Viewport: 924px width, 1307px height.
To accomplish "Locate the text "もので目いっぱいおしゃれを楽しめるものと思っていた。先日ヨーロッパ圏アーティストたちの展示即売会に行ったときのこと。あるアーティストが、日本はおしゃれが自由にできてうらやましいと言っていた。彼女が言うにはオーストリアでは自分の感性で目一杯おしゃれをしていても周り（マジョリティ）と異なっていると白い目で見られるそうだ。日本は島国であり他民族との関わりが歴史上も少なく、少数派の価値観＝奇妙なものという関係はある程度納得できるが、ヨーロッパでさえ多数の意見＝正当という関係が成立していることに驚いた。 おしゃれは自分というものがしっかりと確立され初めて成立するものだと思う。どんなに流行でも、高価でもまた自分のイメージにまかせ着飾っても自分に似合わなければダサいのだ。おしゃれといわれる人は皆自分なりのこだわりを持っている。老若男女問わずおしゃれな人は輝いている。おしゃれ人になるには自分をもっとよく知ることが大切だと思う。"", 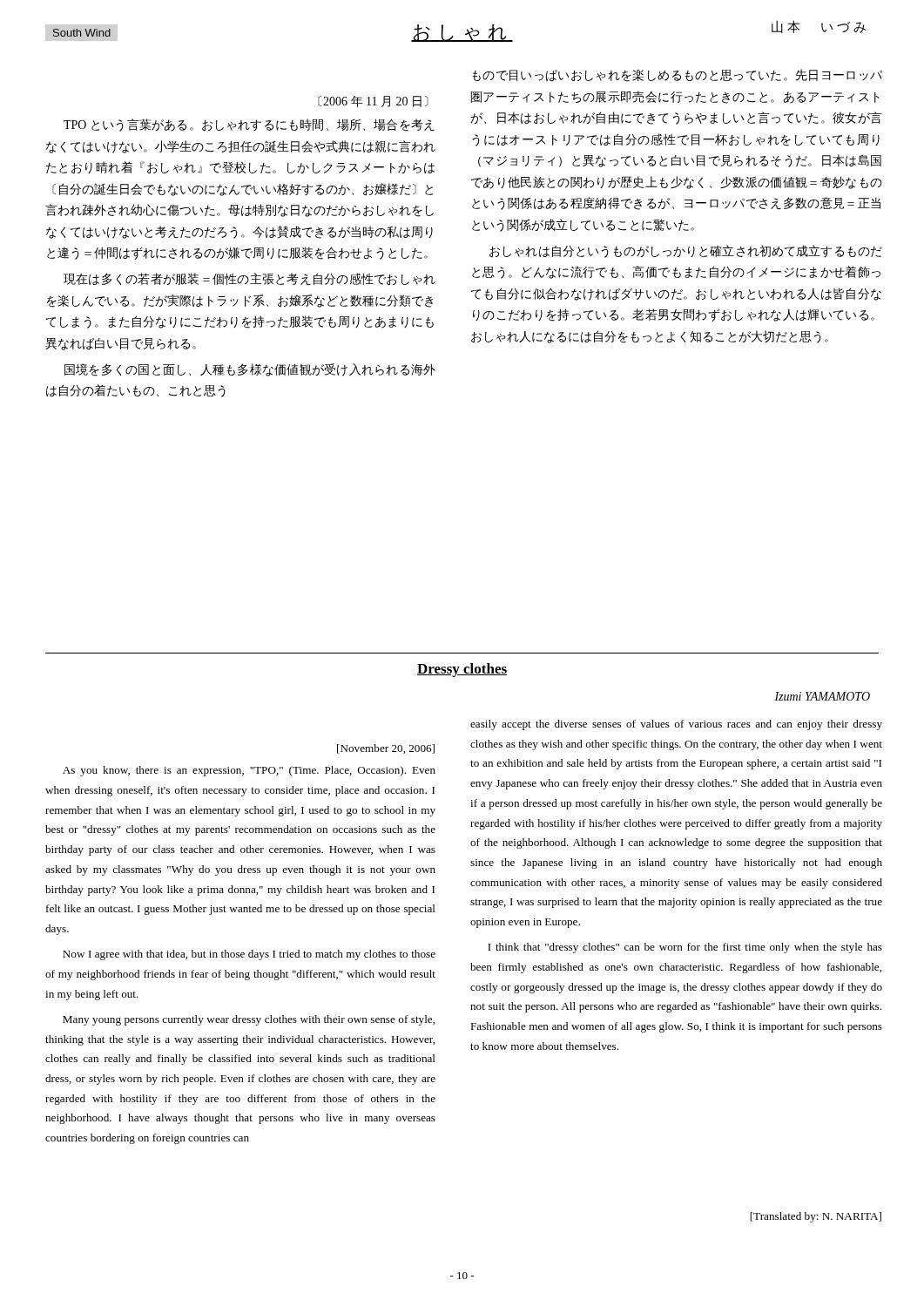I will click(676, 207).
